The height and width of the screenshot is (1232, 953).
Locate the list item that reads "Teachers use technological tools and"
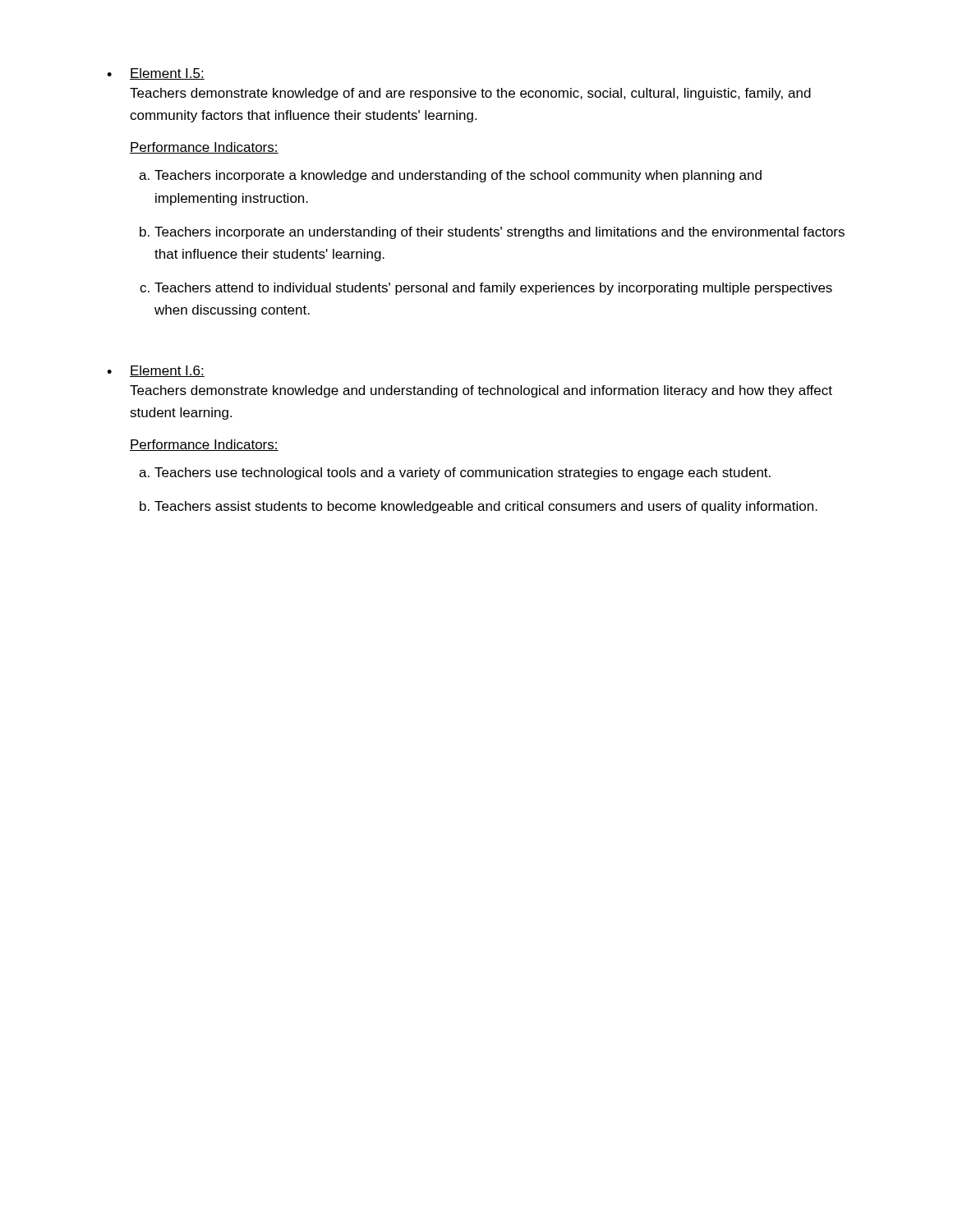tap(463, 473)
